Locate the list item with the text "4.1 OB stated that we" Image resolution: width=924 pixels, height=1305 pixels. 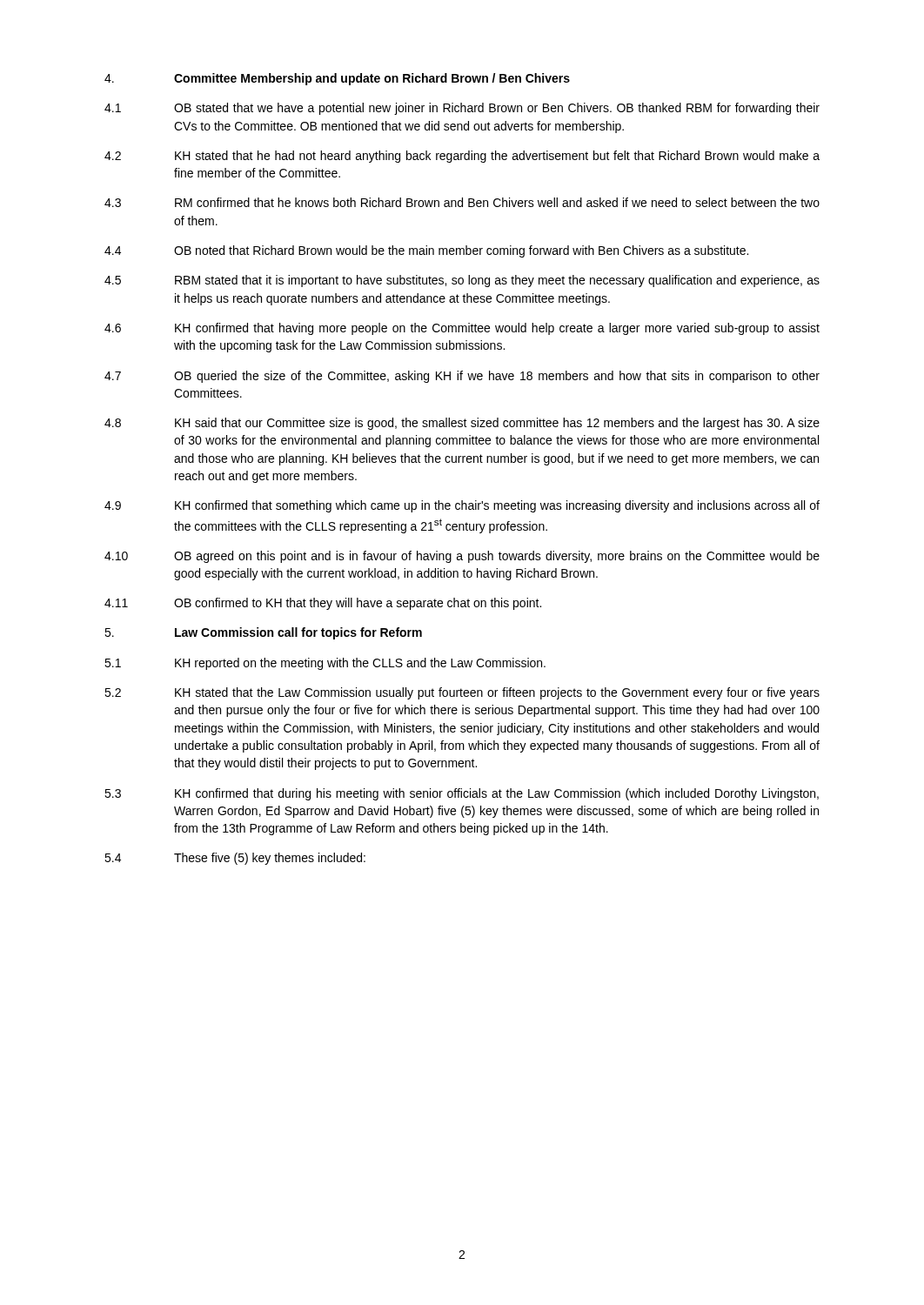tap(462, 117)
